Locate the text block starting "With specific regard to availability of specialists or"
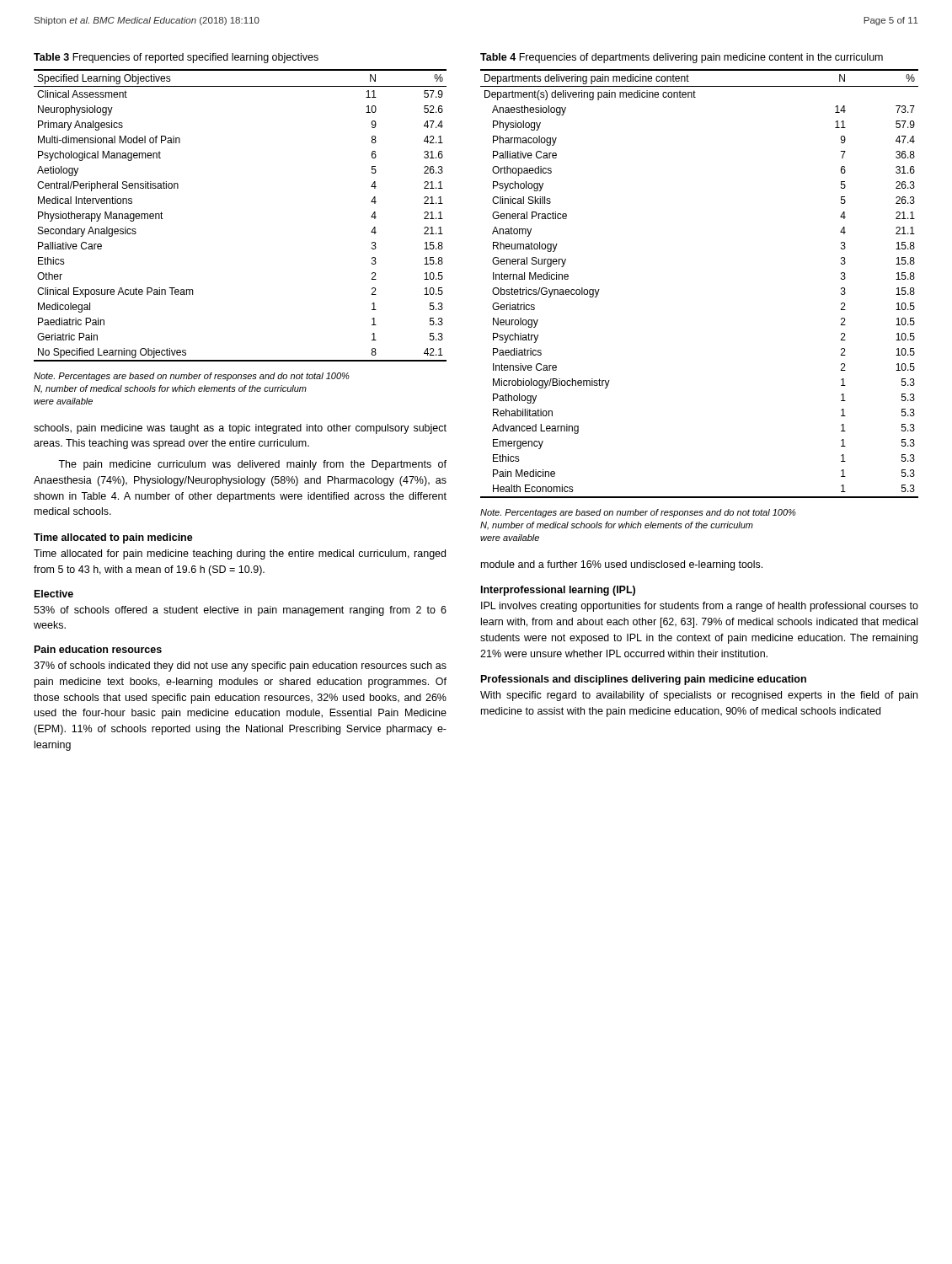952x1264 pixels. (699, 703)
